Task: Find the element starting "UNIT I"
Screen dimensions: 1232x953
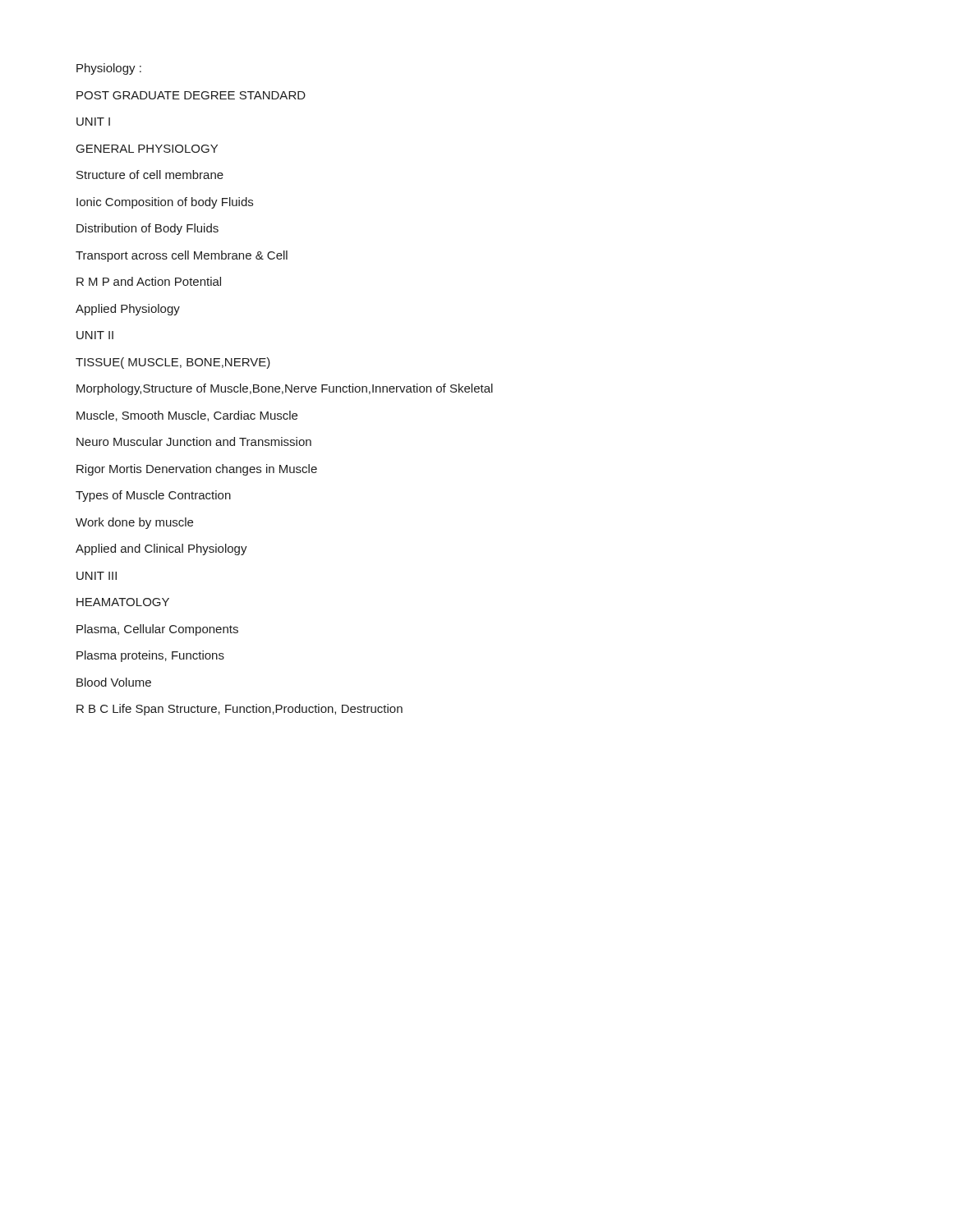Action: pos(93,121)
